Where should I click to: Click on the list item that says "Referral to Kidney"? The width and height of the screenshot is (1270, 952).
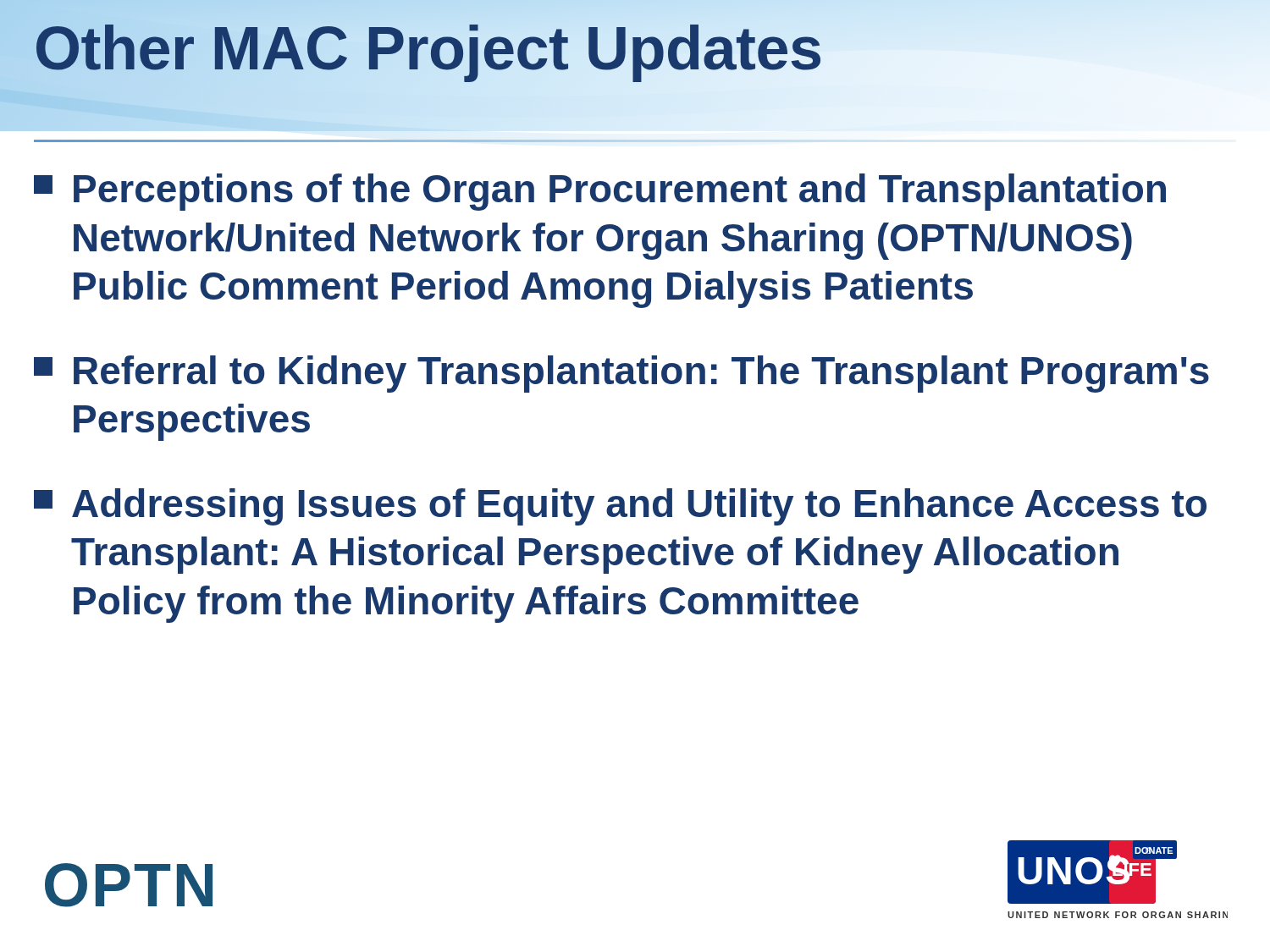tap(635, 395)
